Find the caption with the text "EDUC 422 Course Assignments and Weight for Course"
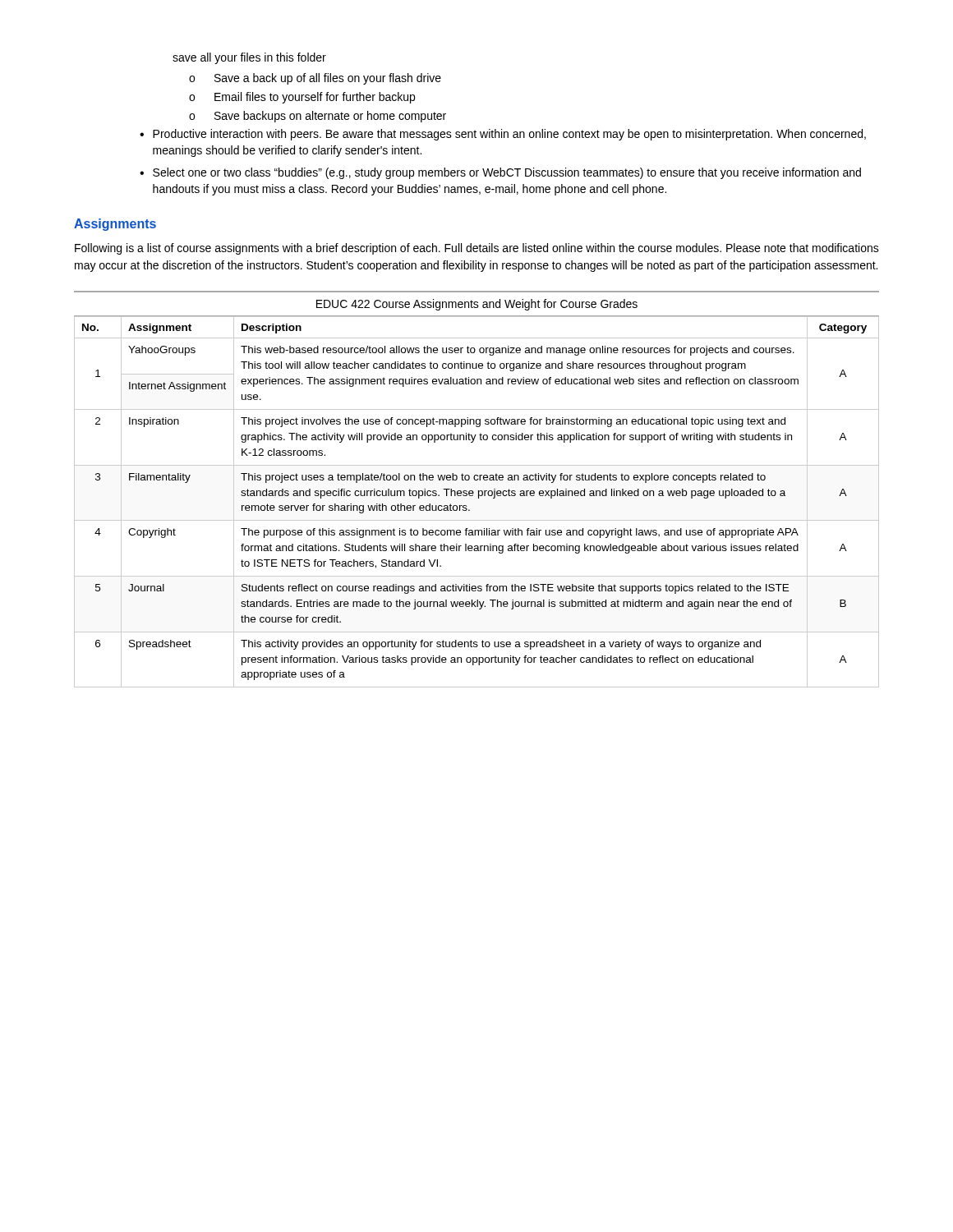The image size is (953, 1232). pyautogui.click(x=476, y=304)
